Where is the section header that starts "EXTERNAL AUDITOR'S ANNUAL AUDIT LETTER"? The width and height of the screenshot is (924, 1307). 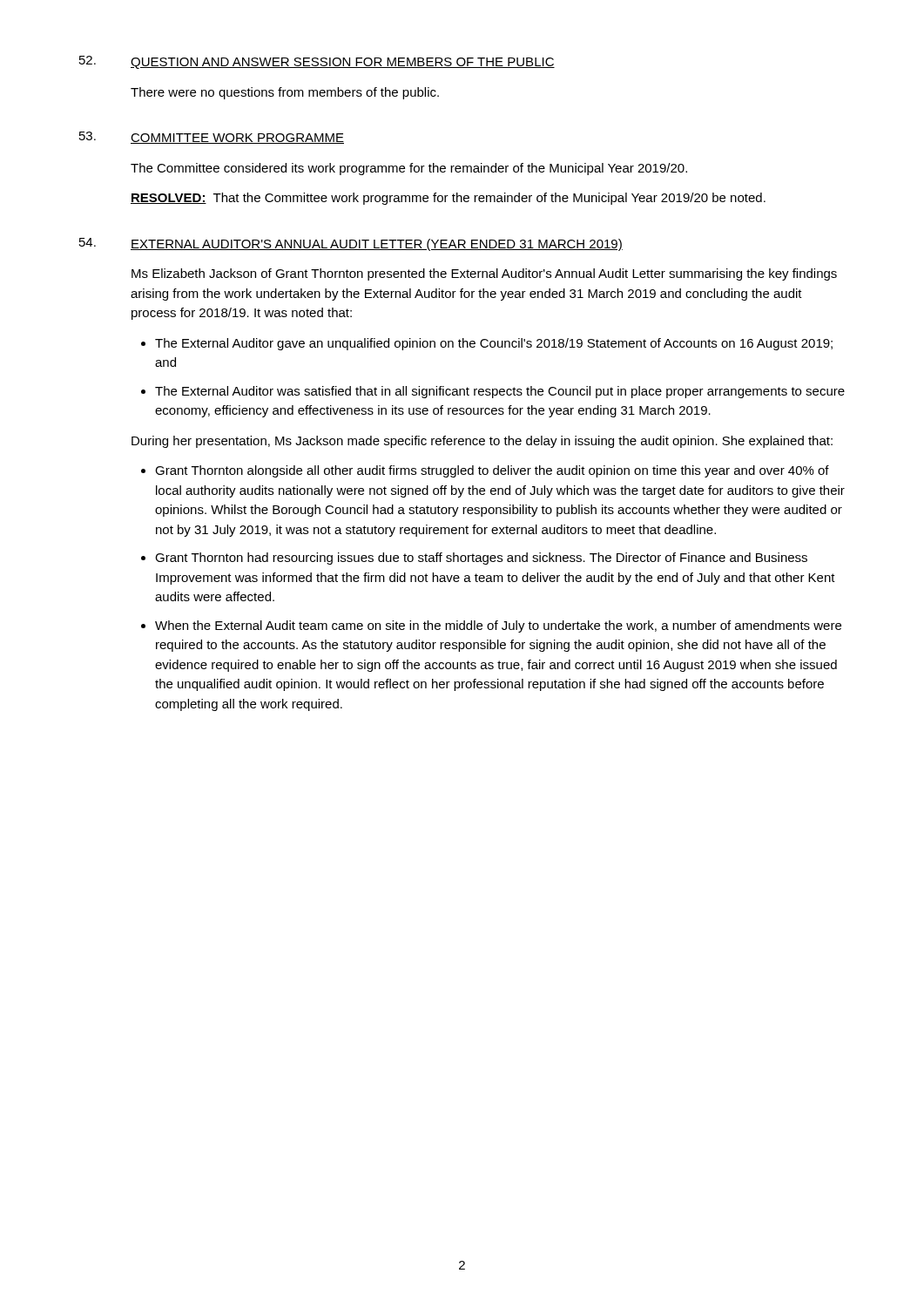coord(377,243)
